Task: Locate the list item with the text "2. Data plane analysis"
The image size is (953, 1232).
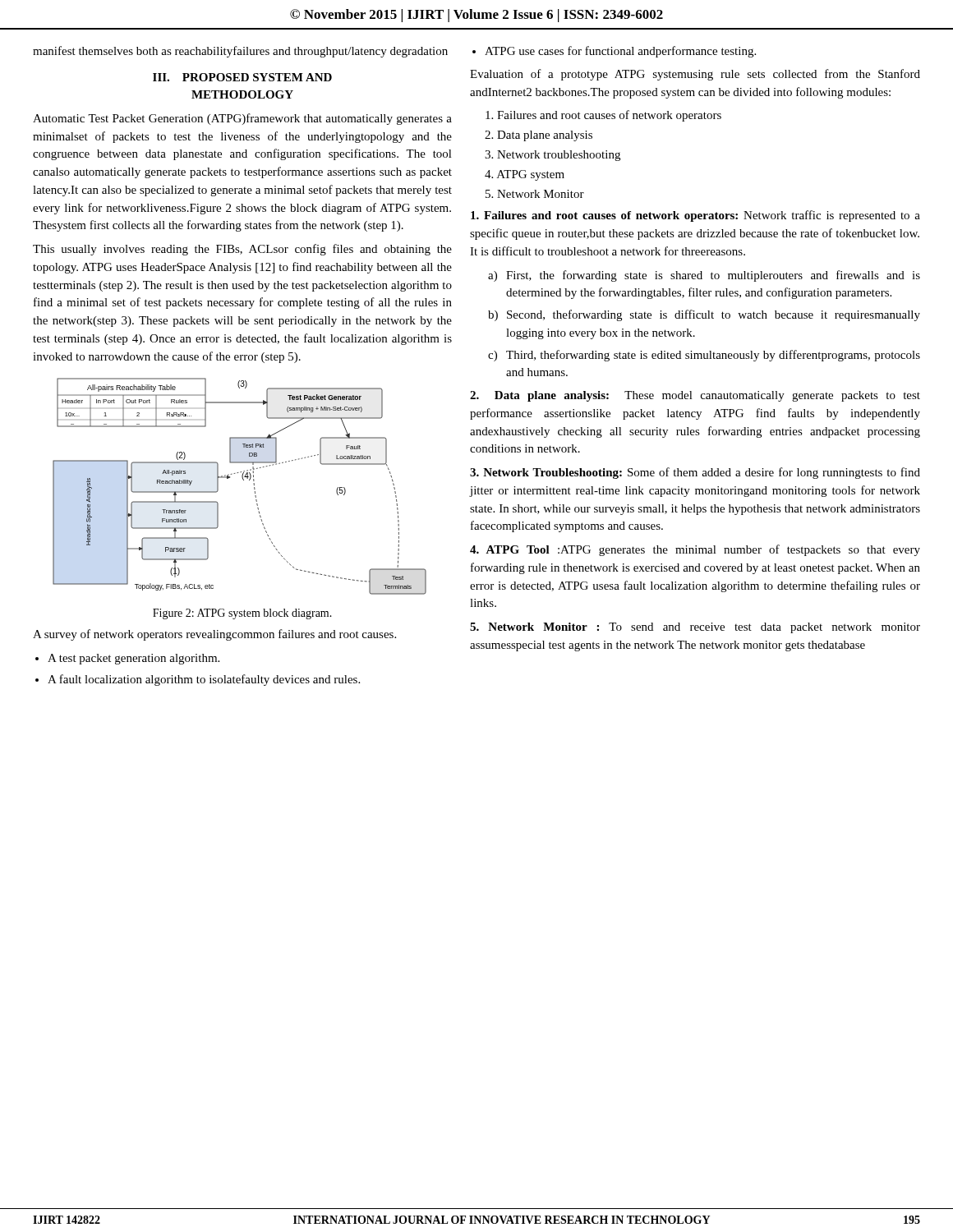Action: pyautogui.click(x=539, y=135)
